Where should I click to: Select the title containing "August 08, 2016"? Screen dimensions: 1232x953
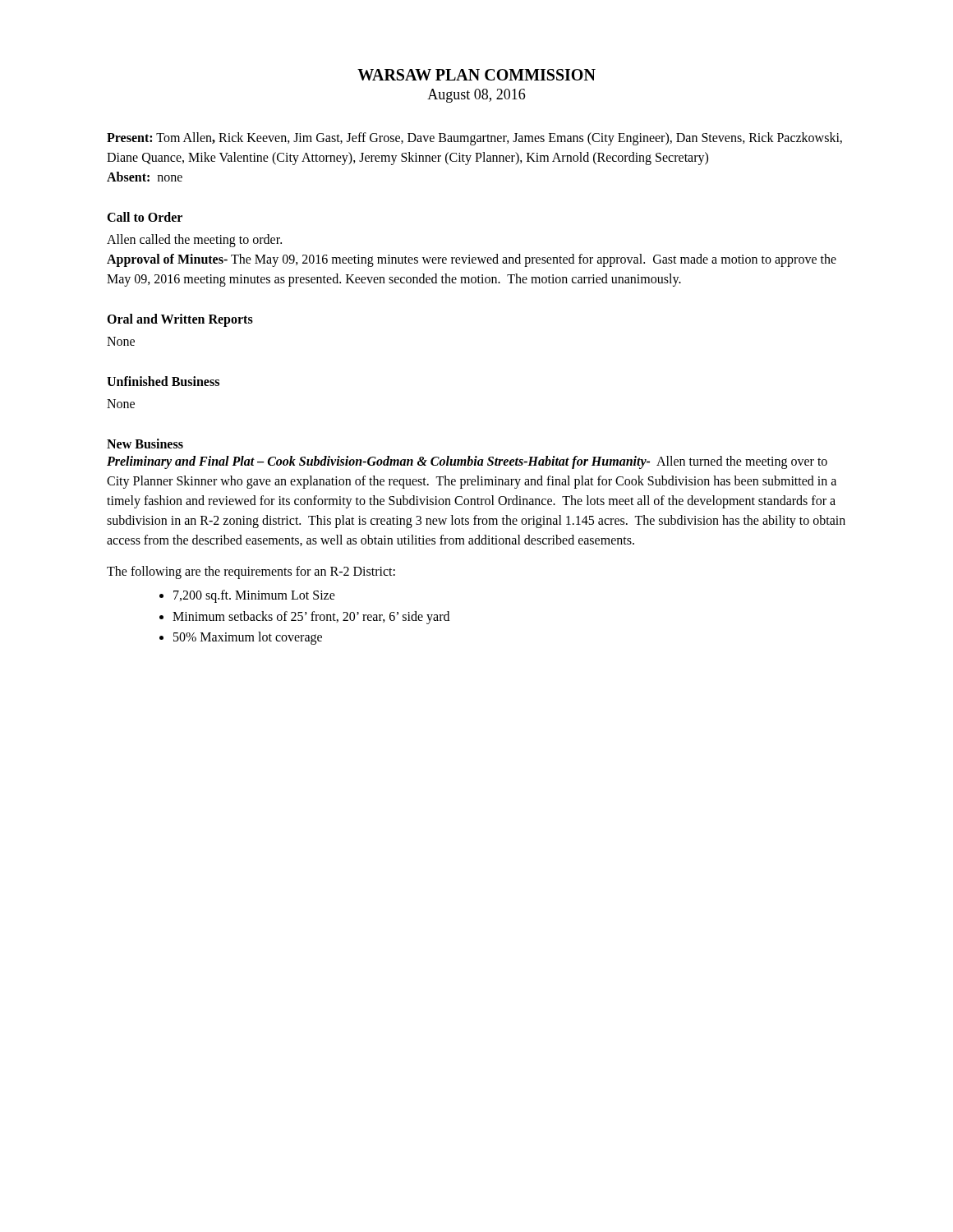pos(476,94)
